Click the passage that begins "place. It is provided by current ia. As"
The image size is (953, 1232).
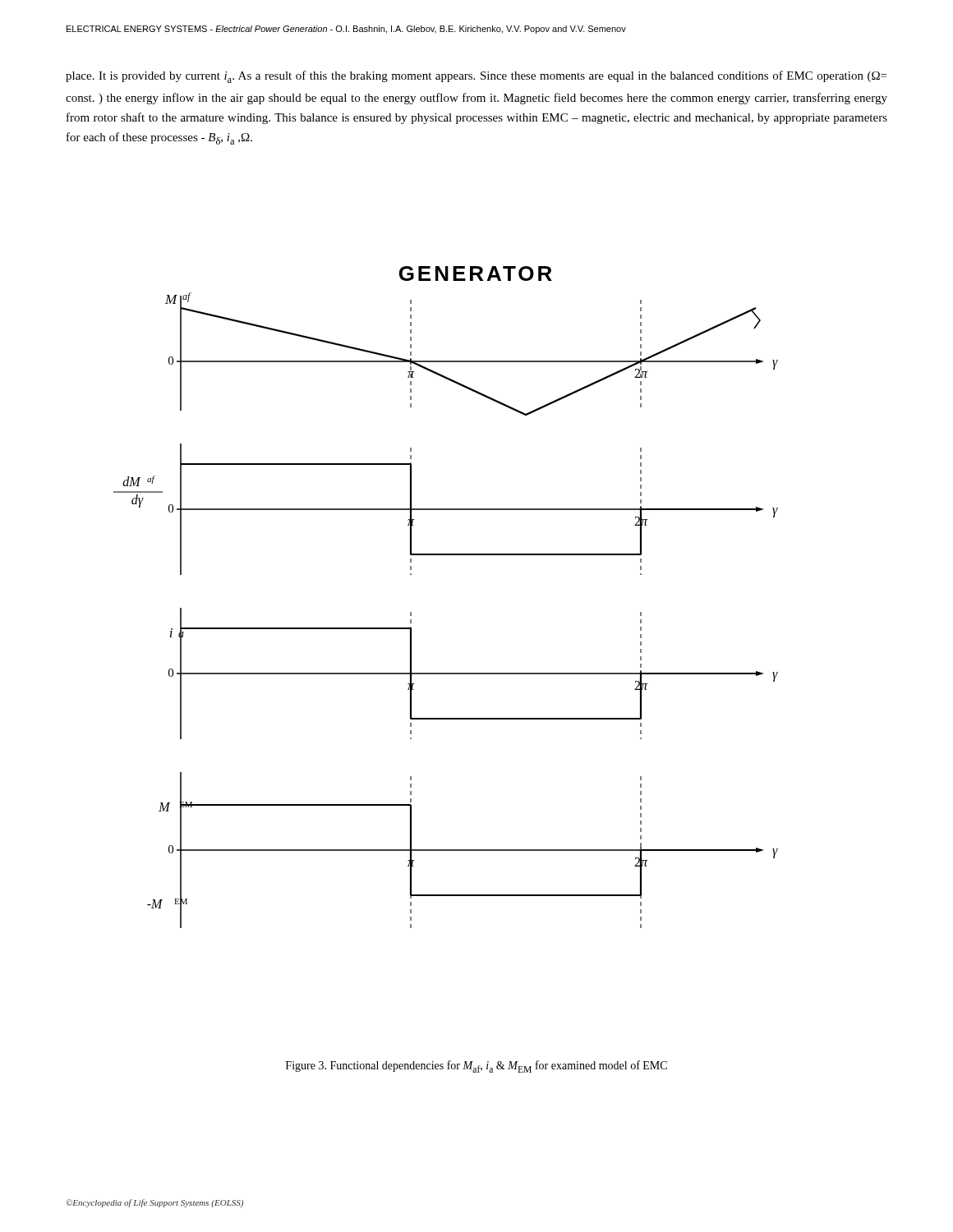(476, 108)
